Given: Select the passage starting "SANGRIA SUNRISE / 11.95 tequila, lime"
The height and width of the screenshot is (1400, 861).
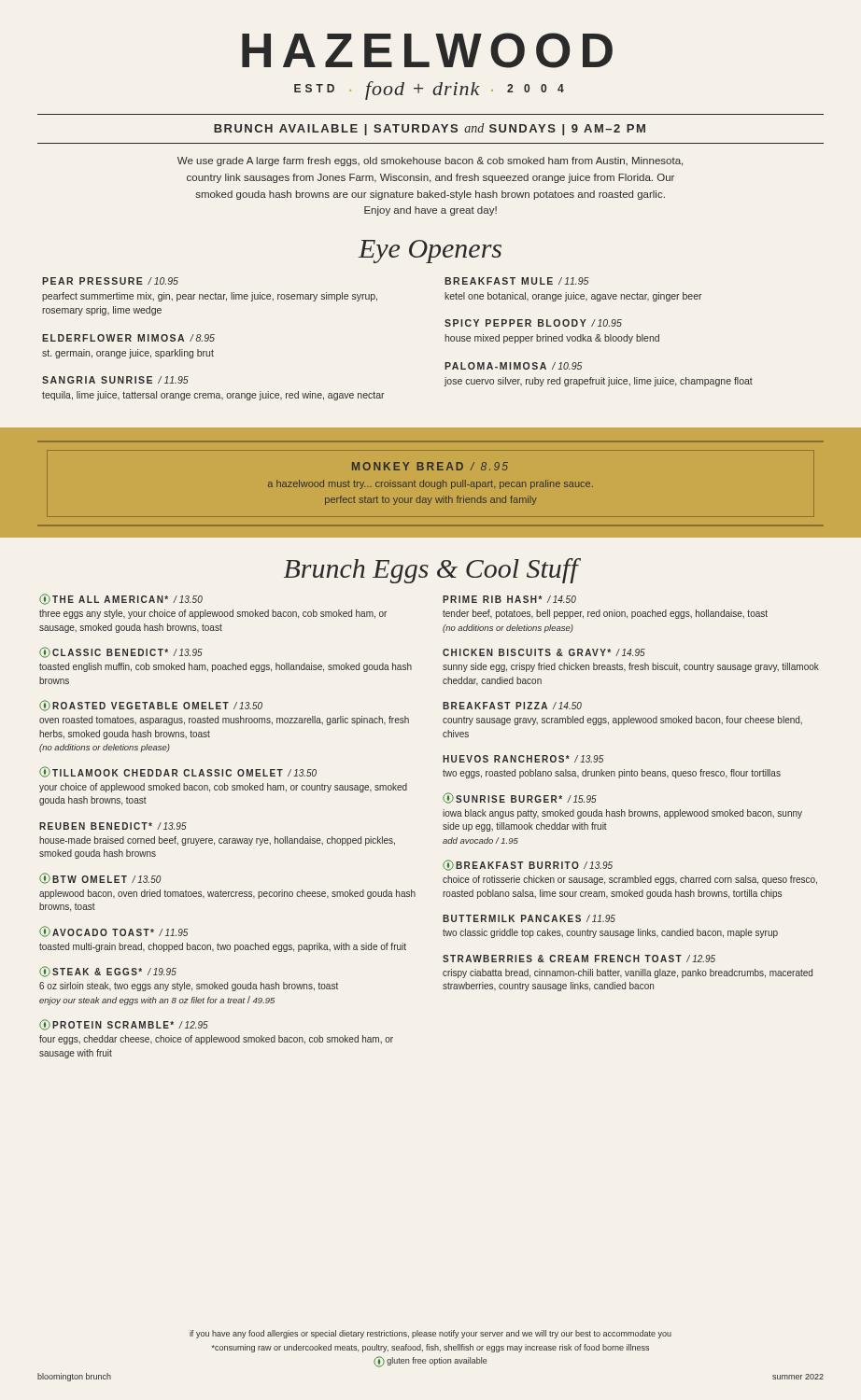Looking at the screenshot, I should 229,386.
